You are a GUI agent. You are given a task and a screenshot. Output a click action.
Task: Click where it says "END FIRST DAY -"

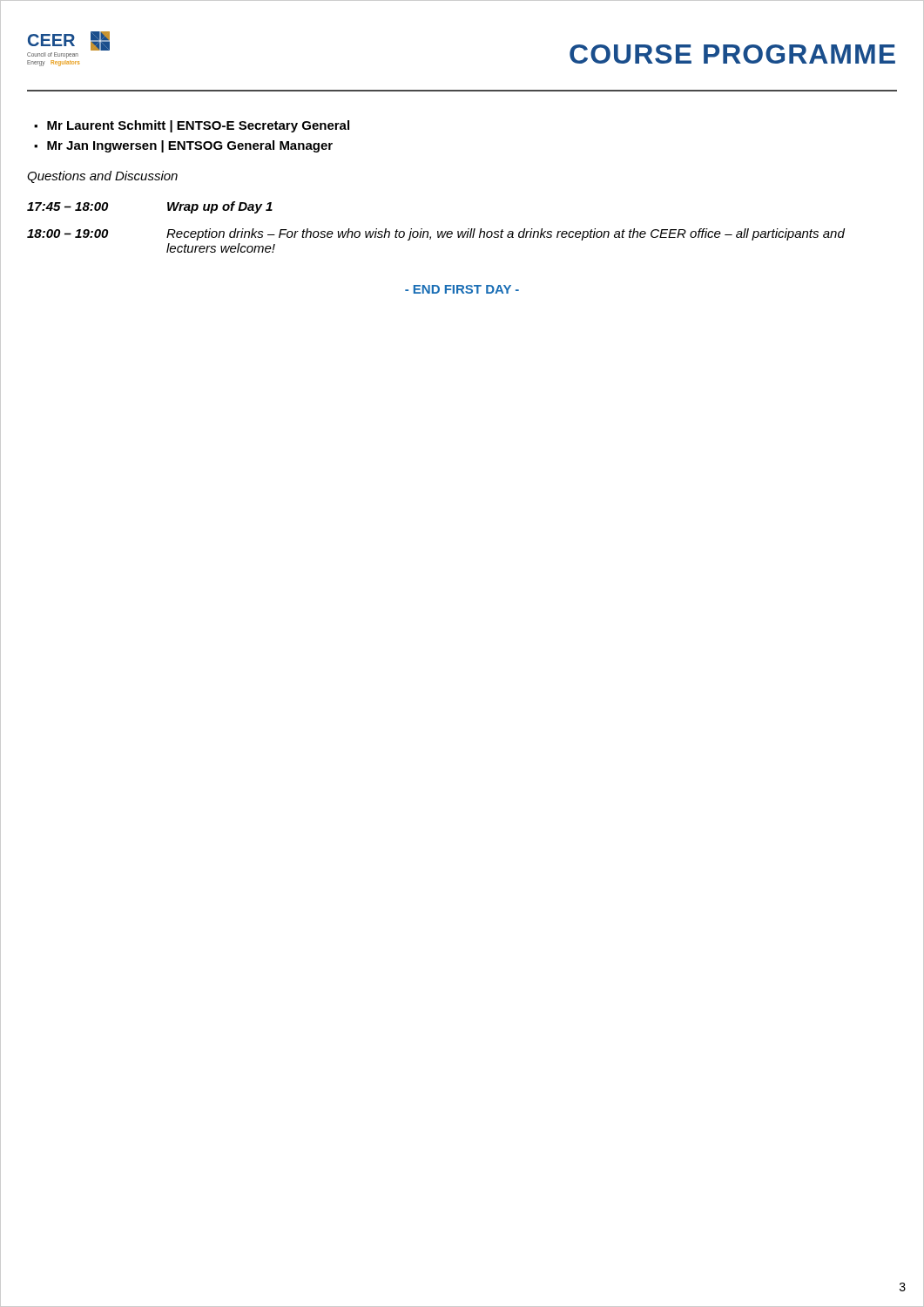pos(462,289)
